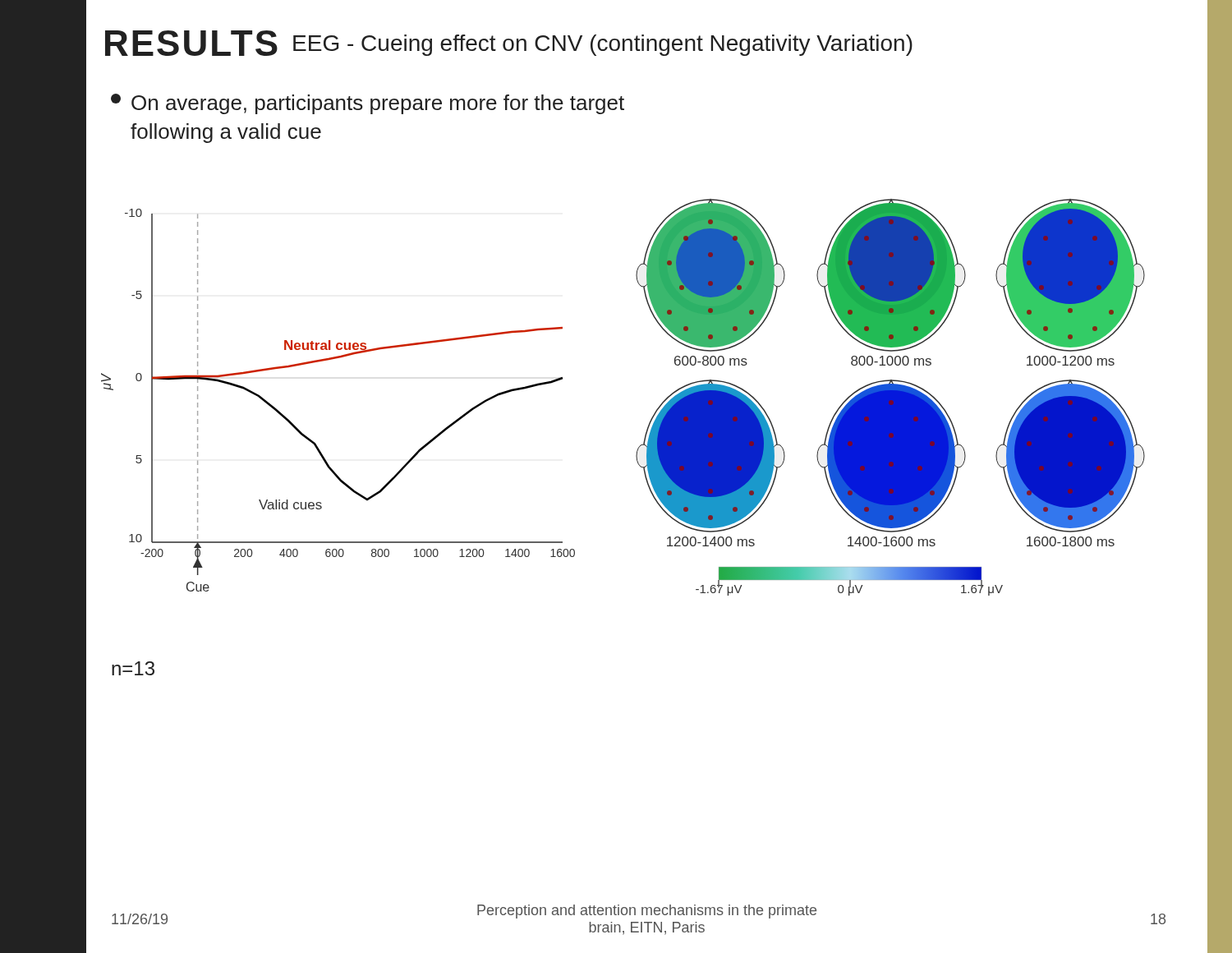Locate the element starting "RESULTS EEG - Cueing effect on"
This screenshot has height=953, width=1232.
pos(508,44)
